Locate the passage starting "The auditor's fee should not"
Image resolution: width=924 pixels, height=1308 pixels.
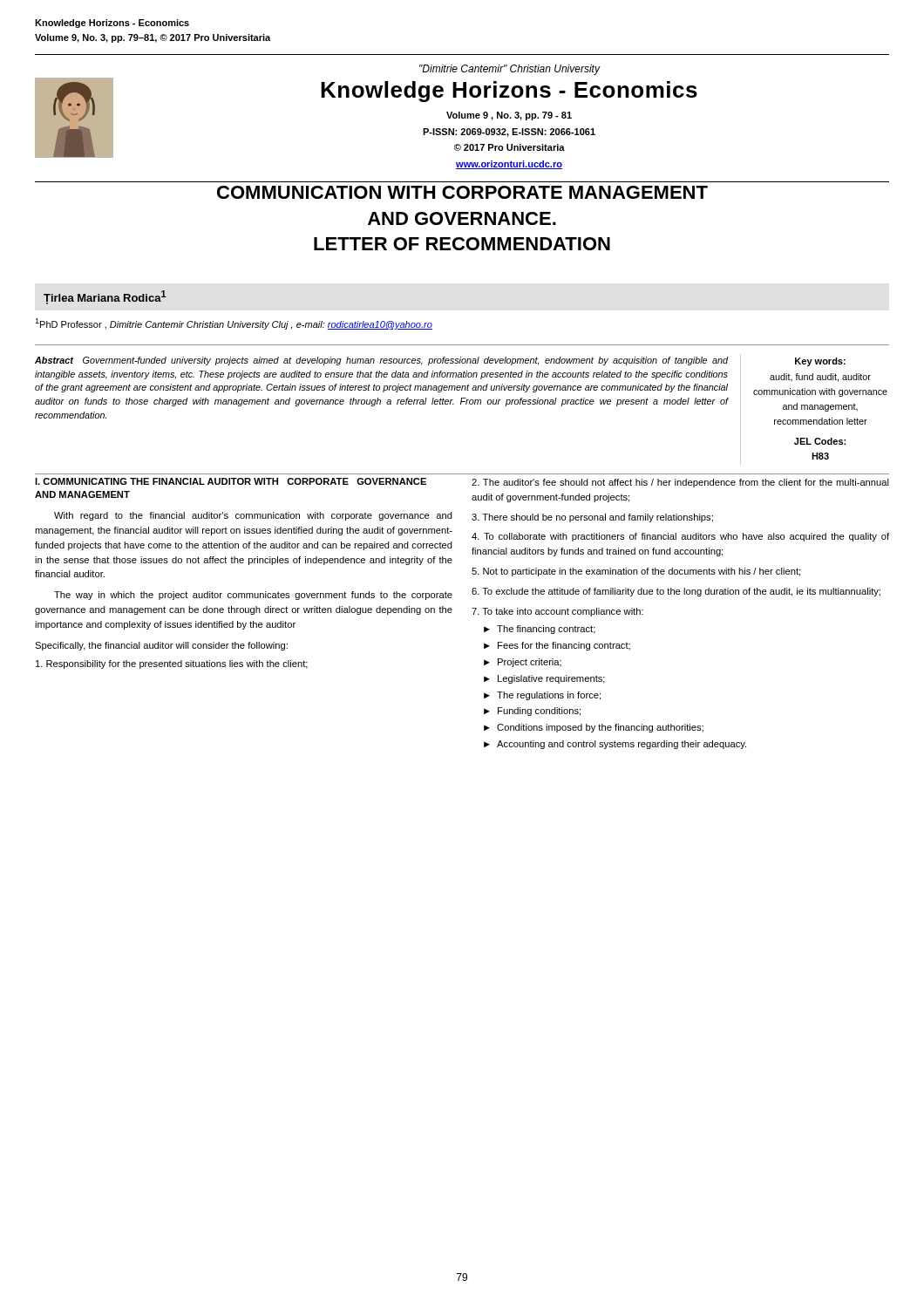(680, 490)
